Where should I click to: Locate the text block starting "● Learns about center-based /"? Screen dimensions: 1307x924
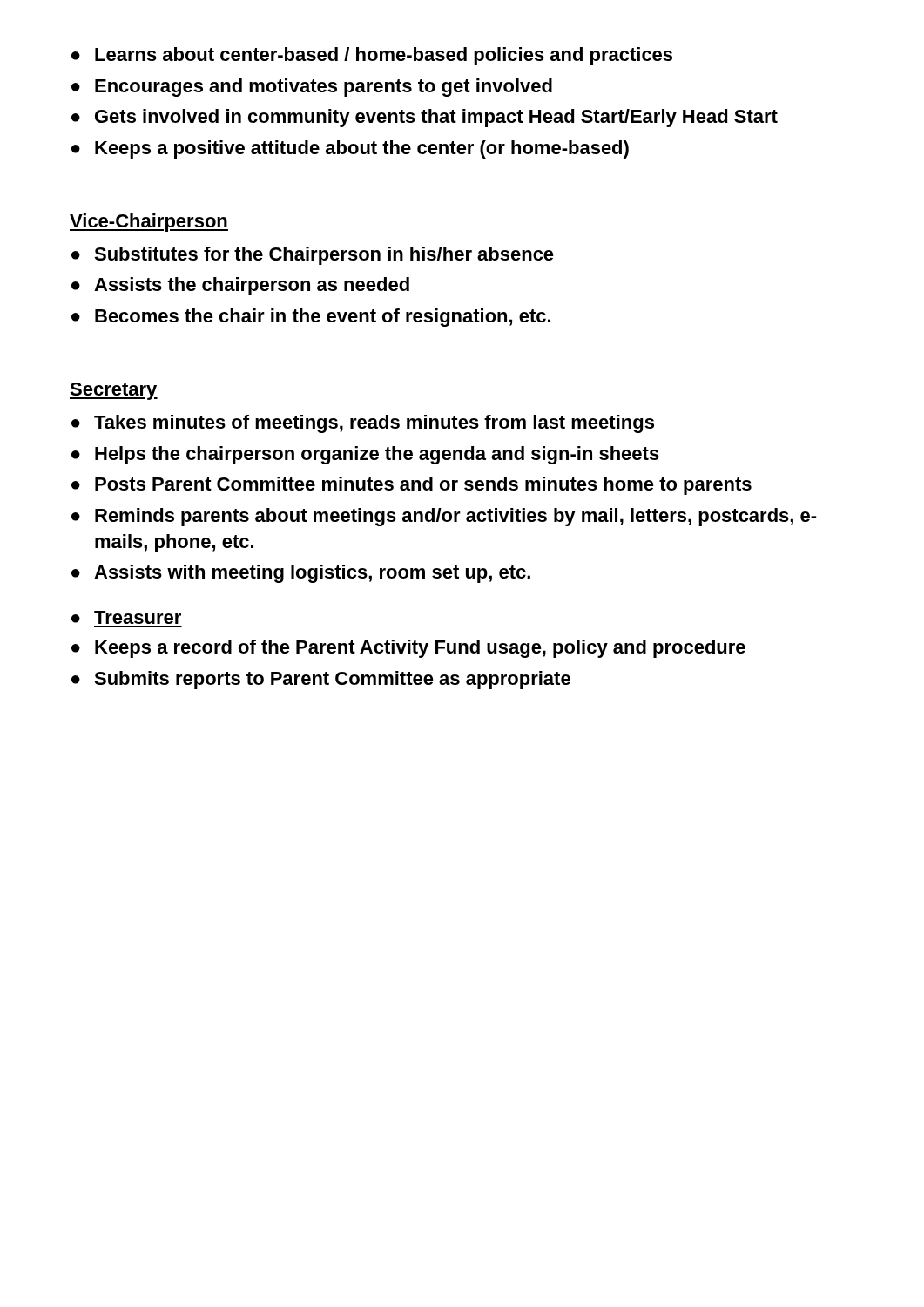[462, 55]
